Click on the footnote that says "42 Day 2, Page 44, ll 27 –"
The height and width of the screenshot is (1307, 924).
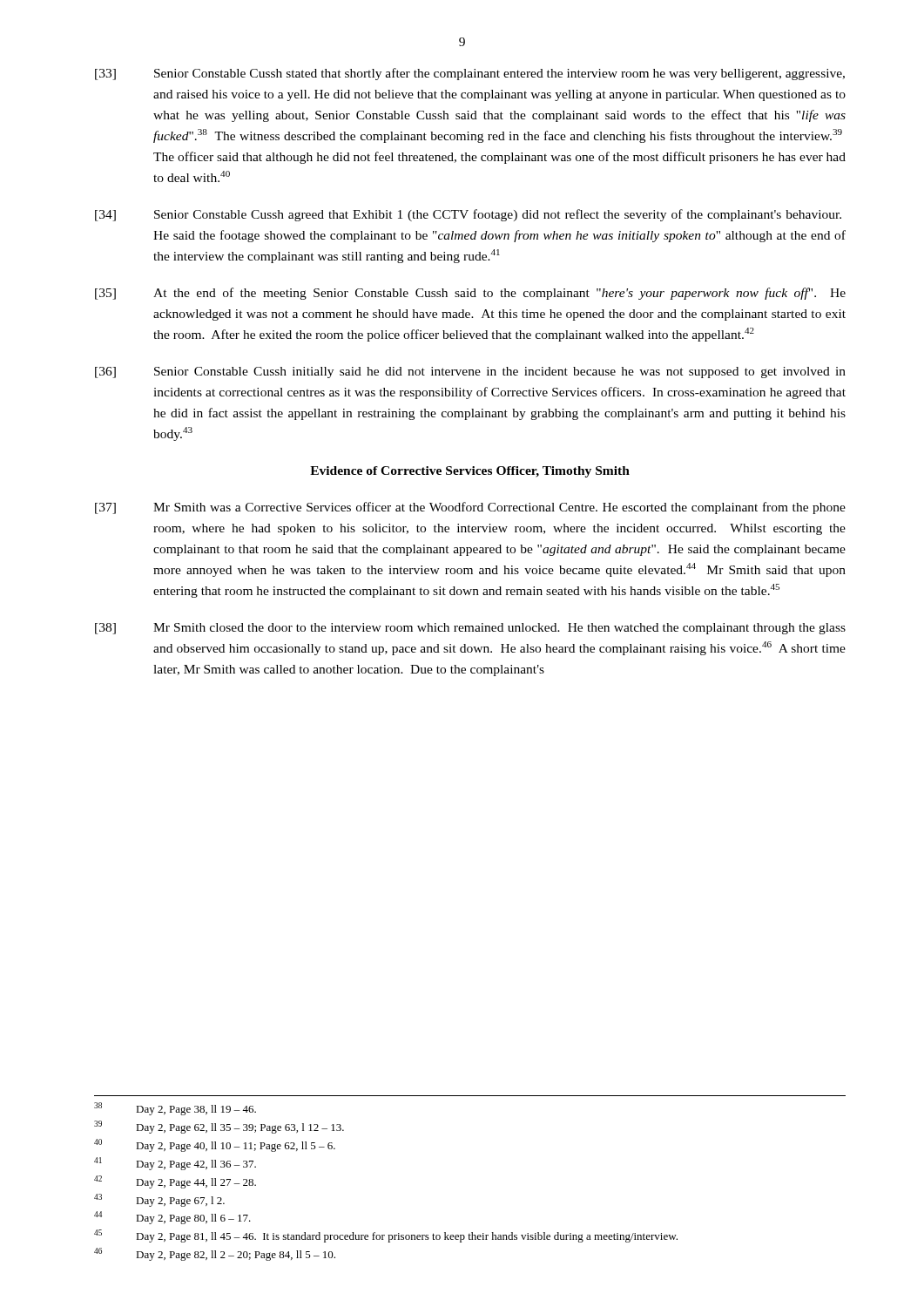click(175, 1182)
